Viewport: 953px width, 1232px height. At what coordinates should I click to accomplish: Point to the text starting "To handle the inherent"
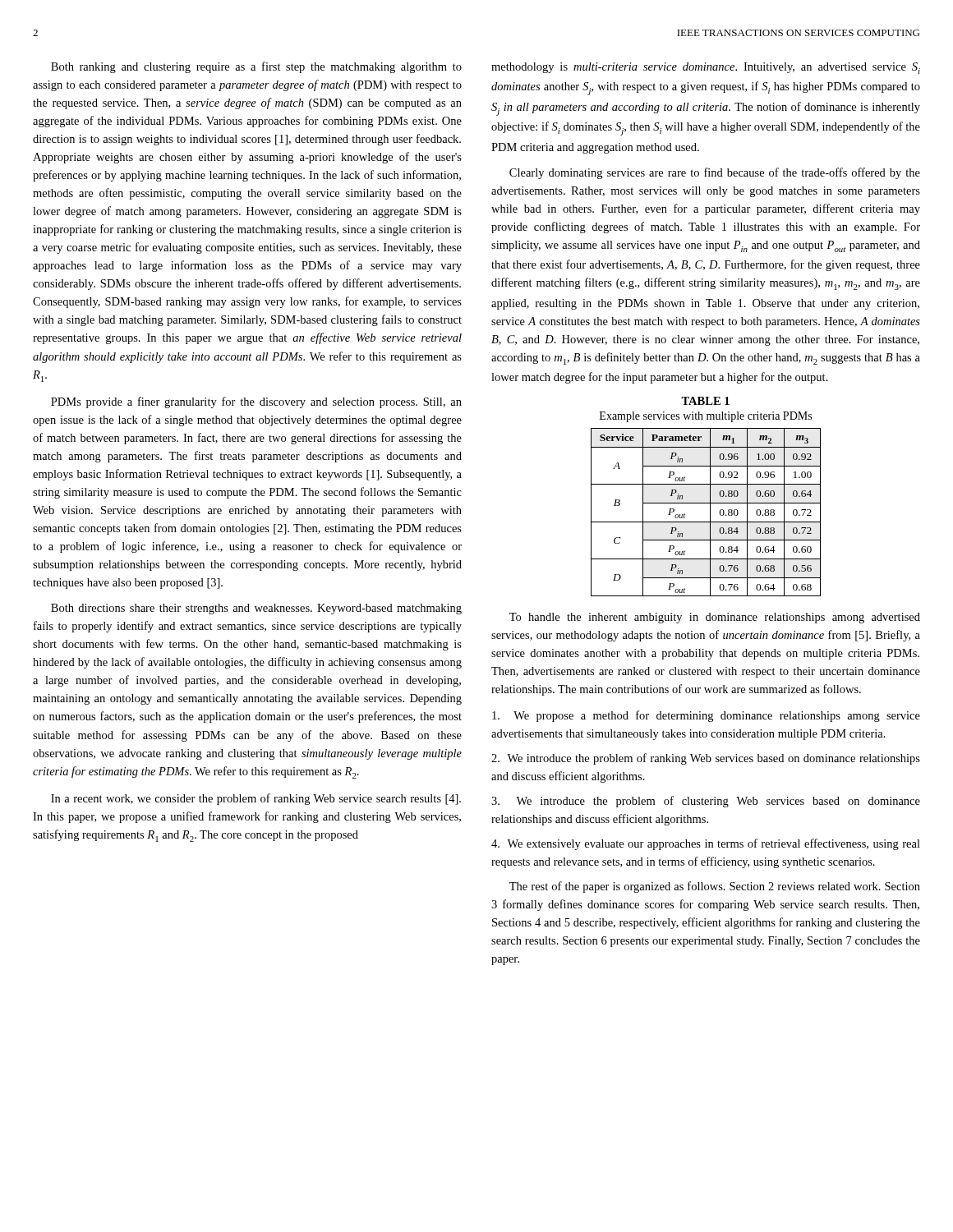click(x=706, y=653)
